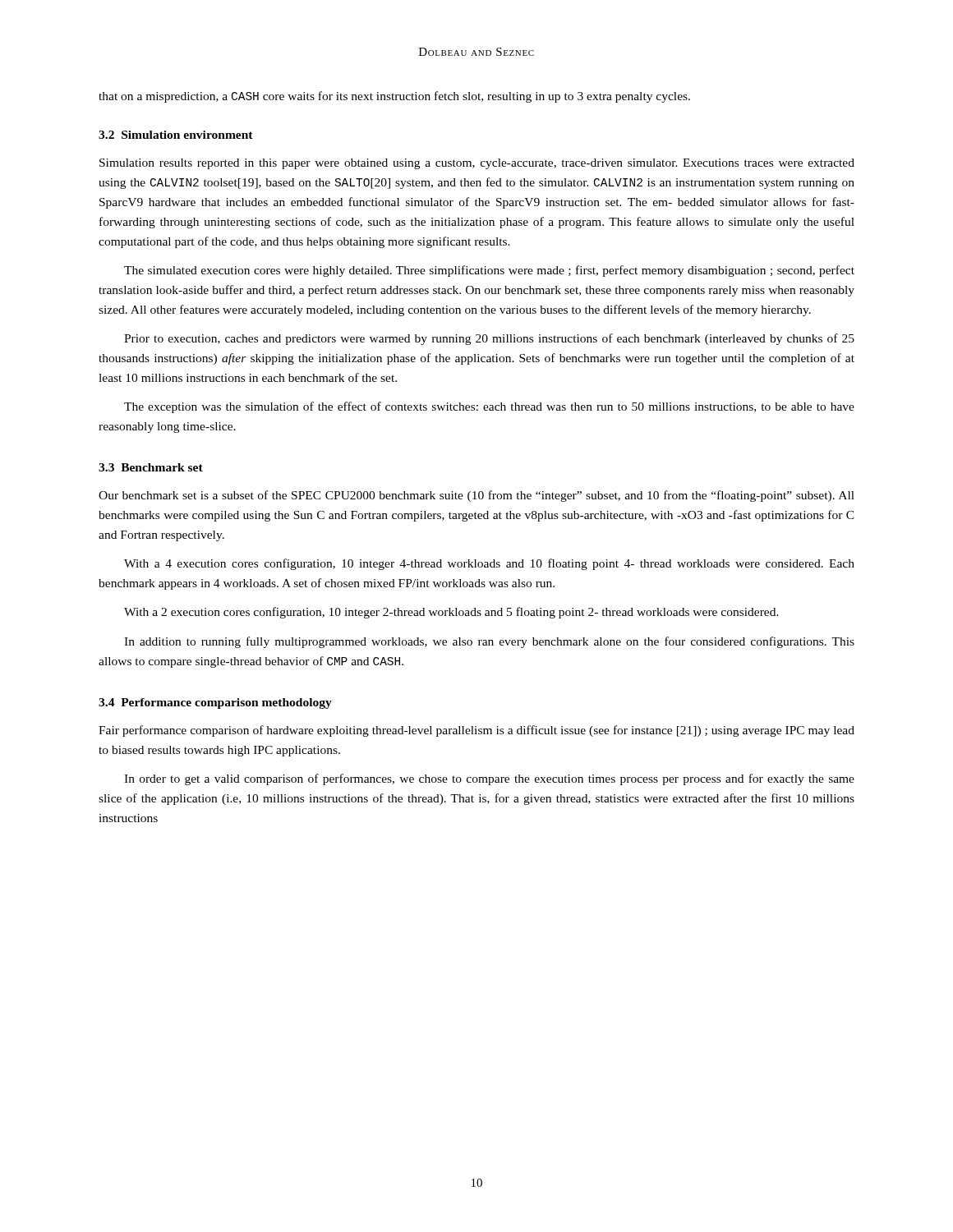
Task: Navigate to the block starting "The exception was the simulation of"
Action: 476,416
